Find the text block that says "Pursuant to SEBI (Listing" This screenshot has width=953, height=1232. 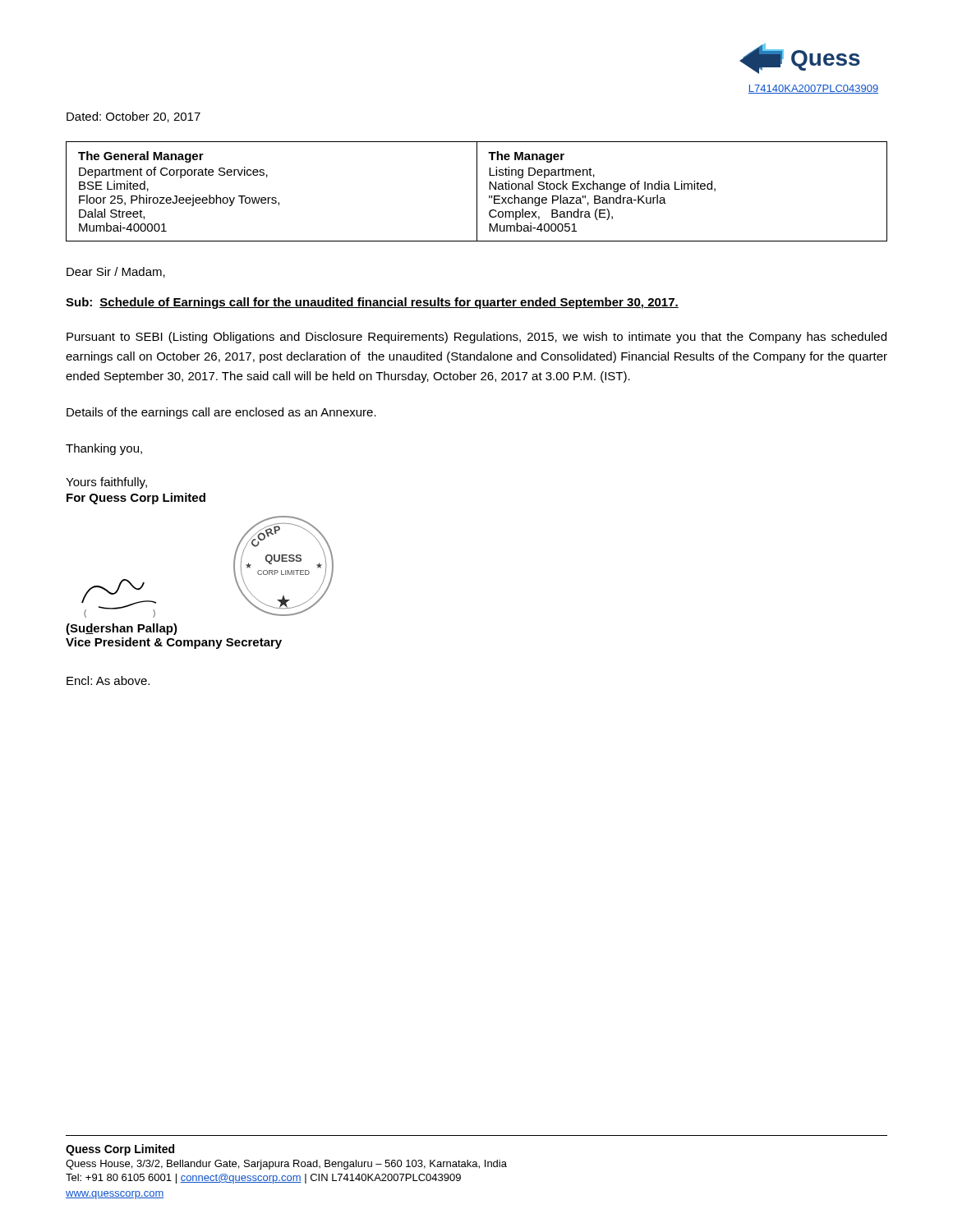coord(476,356)
